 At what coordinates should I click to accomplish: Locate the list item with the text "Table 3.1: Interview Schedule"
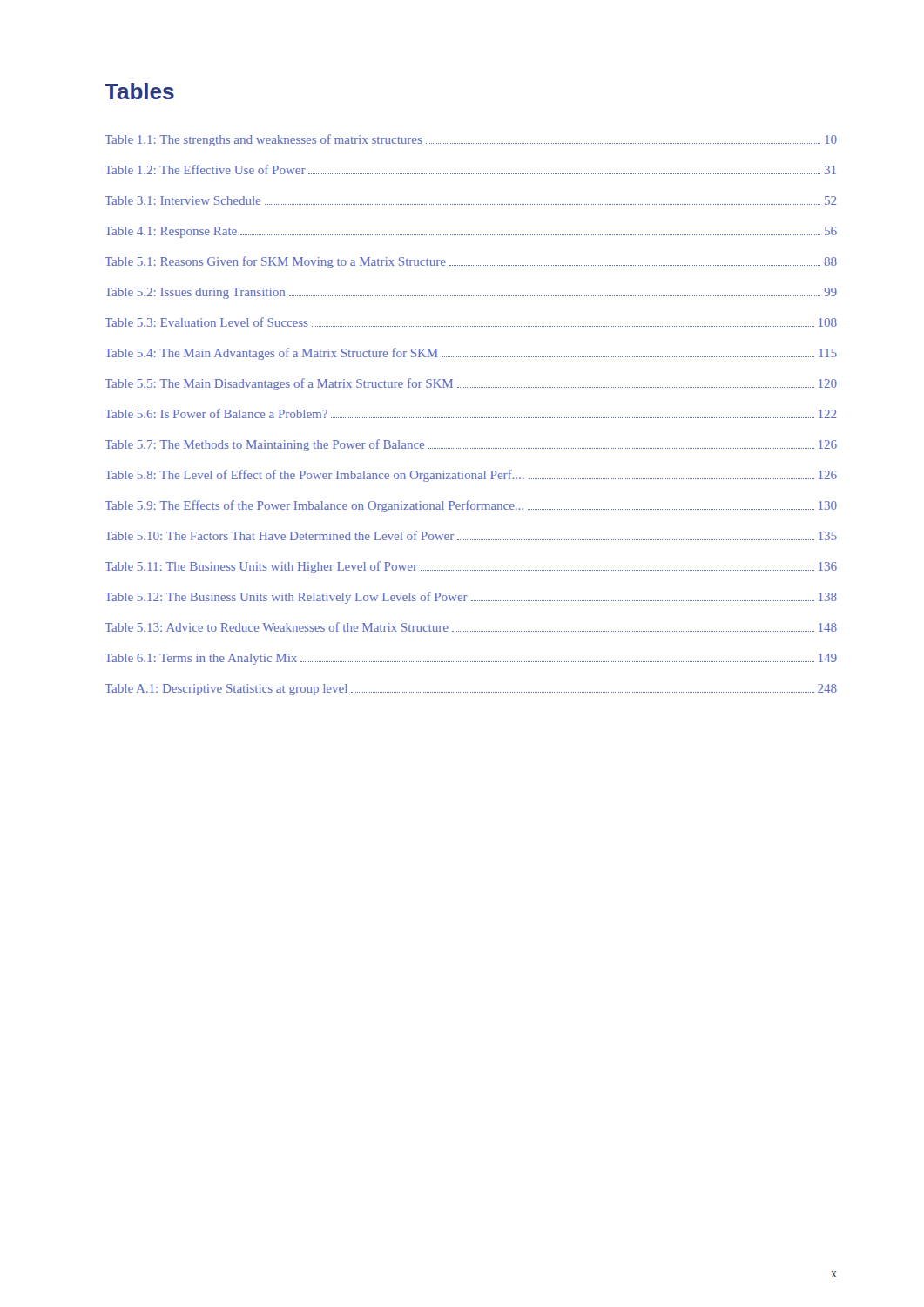pyautogui.click(x=471, y=201)
